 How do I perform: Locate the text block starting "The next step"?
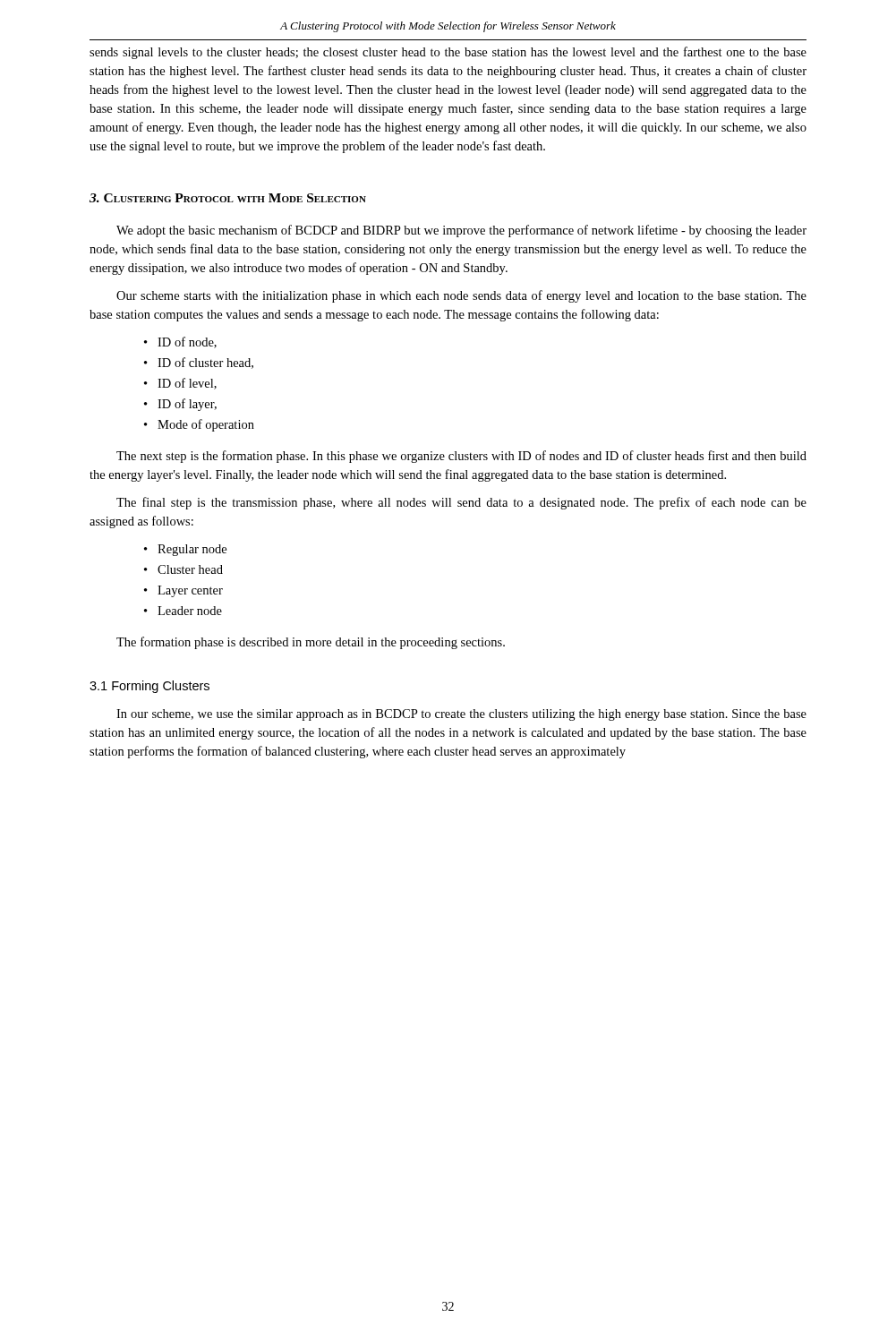click(x=448, y=465)
